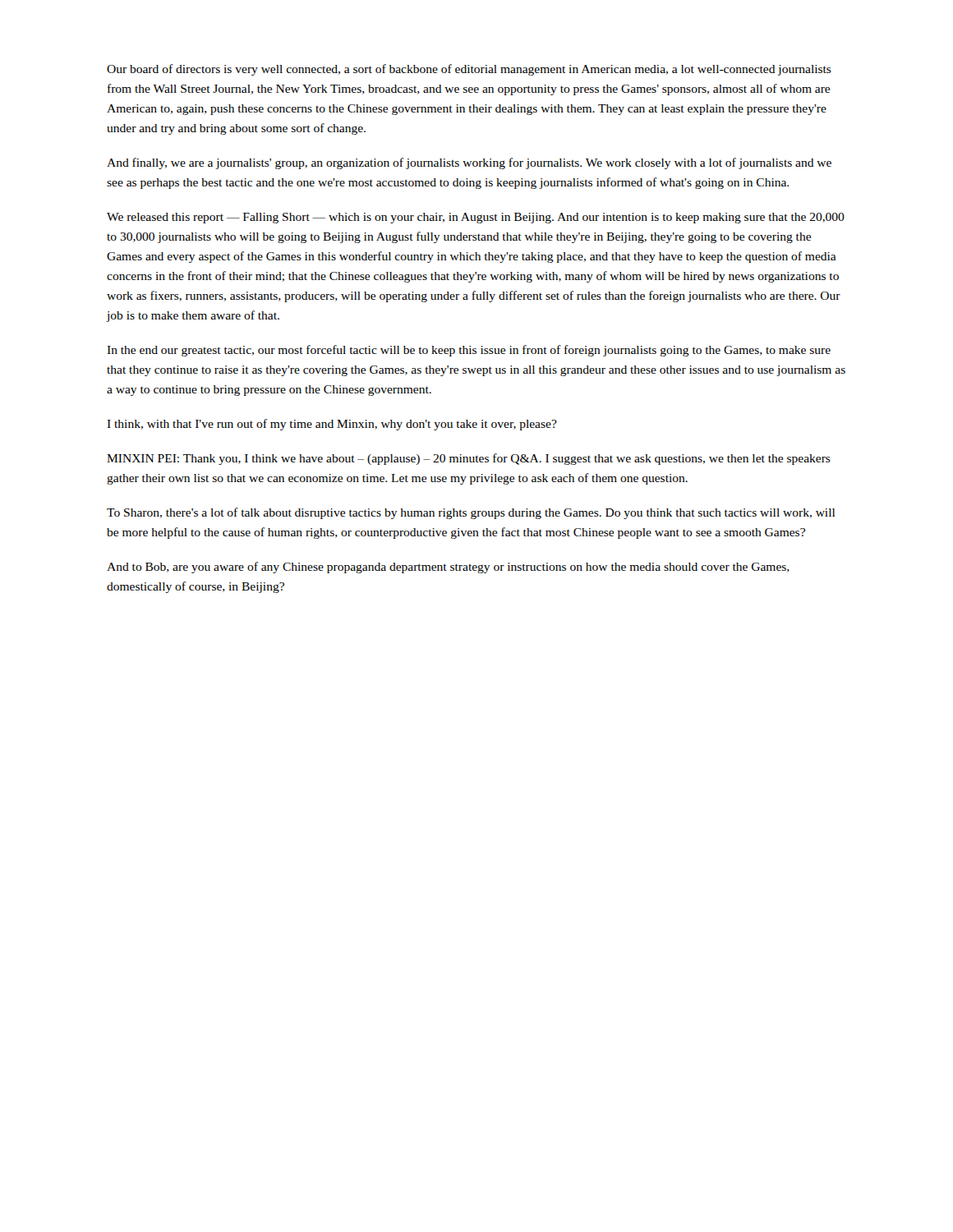
Task: Select the text starting "I think, with that"
Action: (476, 424)
